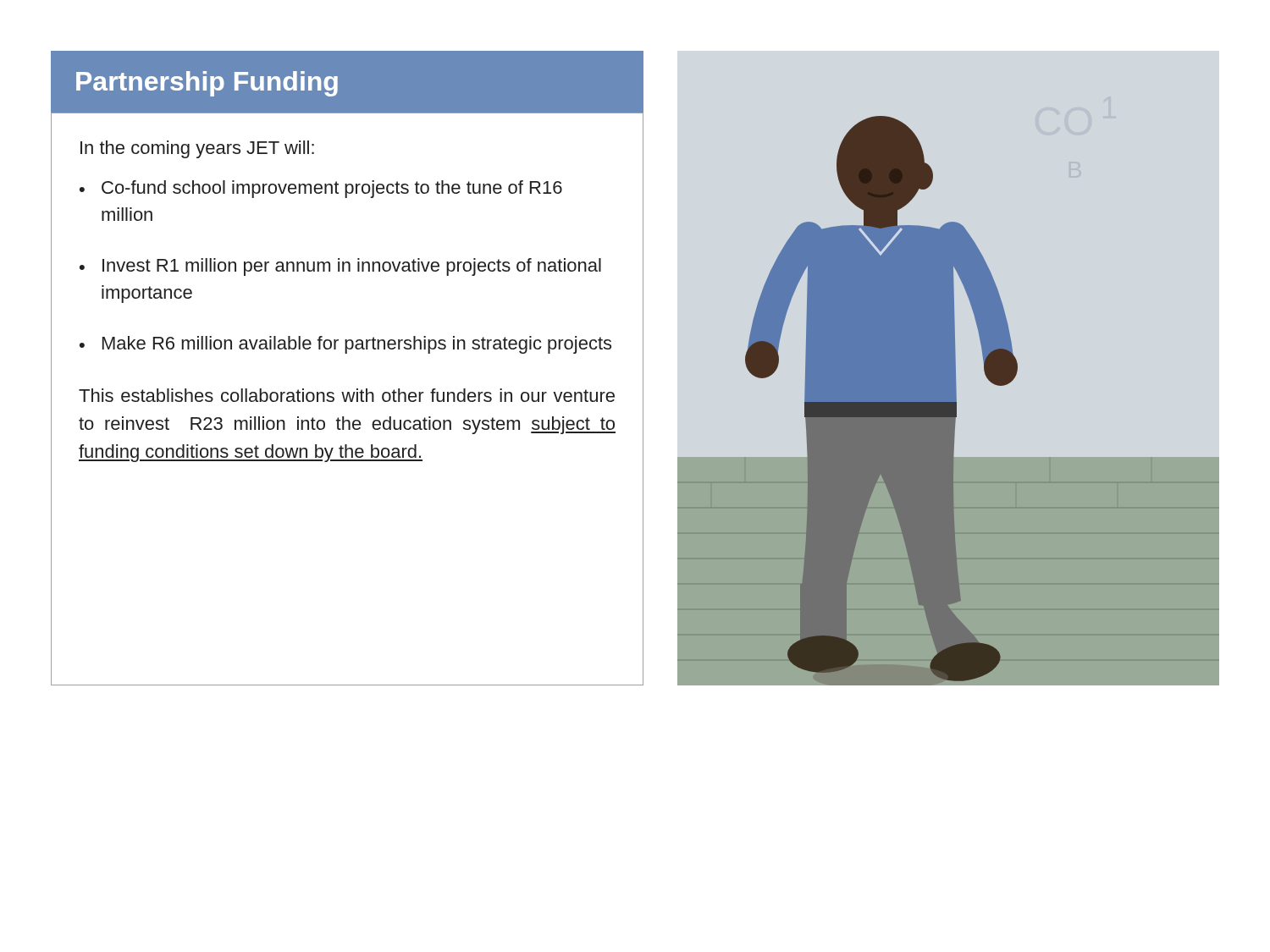Click on the block starting "In the coming years"
This screenshot has height=952, width=1270.
pos(197,148)
